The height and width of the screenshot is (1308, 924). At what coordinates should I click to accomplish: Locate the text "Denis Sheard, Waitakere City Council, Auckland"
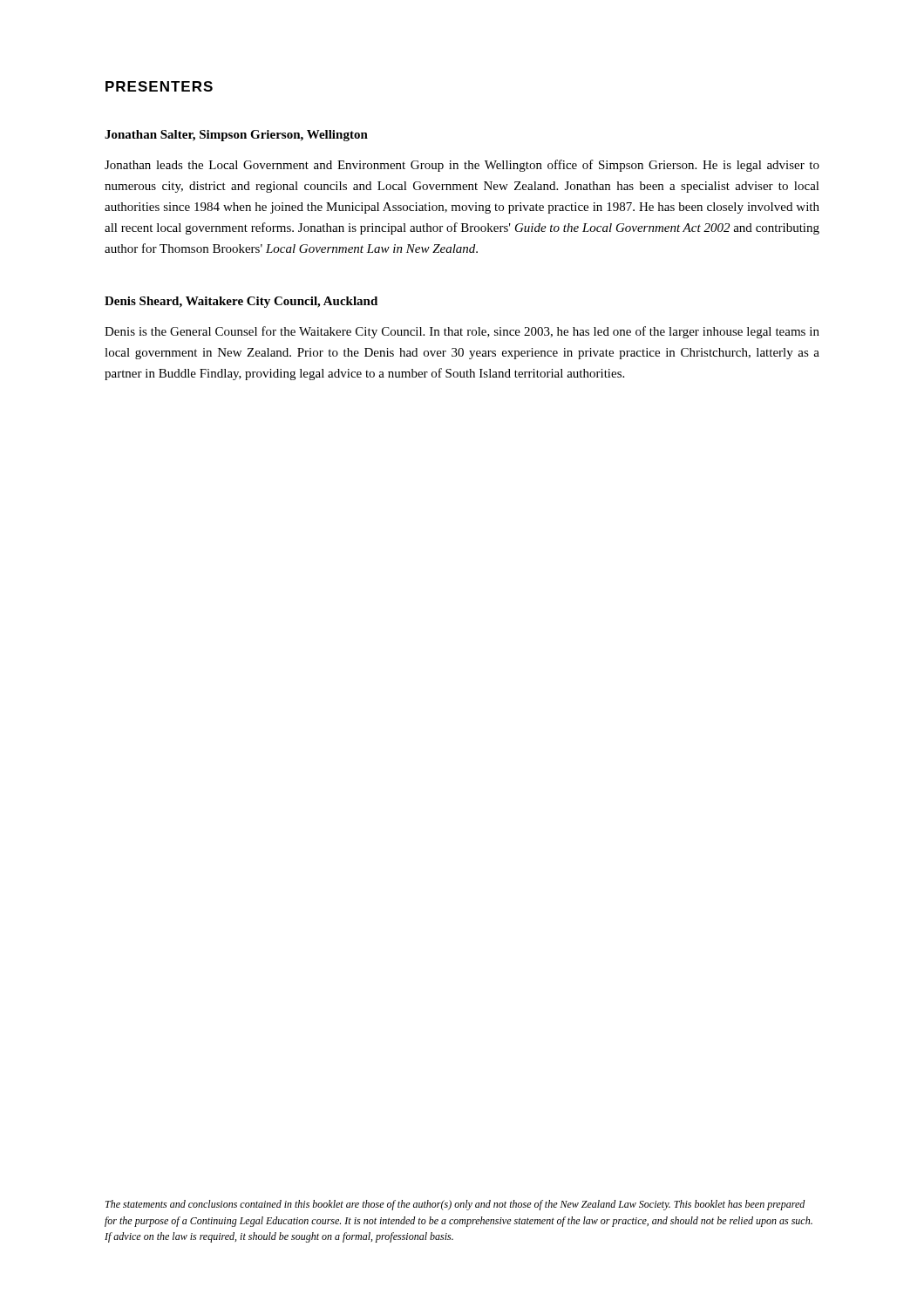tap(241, 301)
